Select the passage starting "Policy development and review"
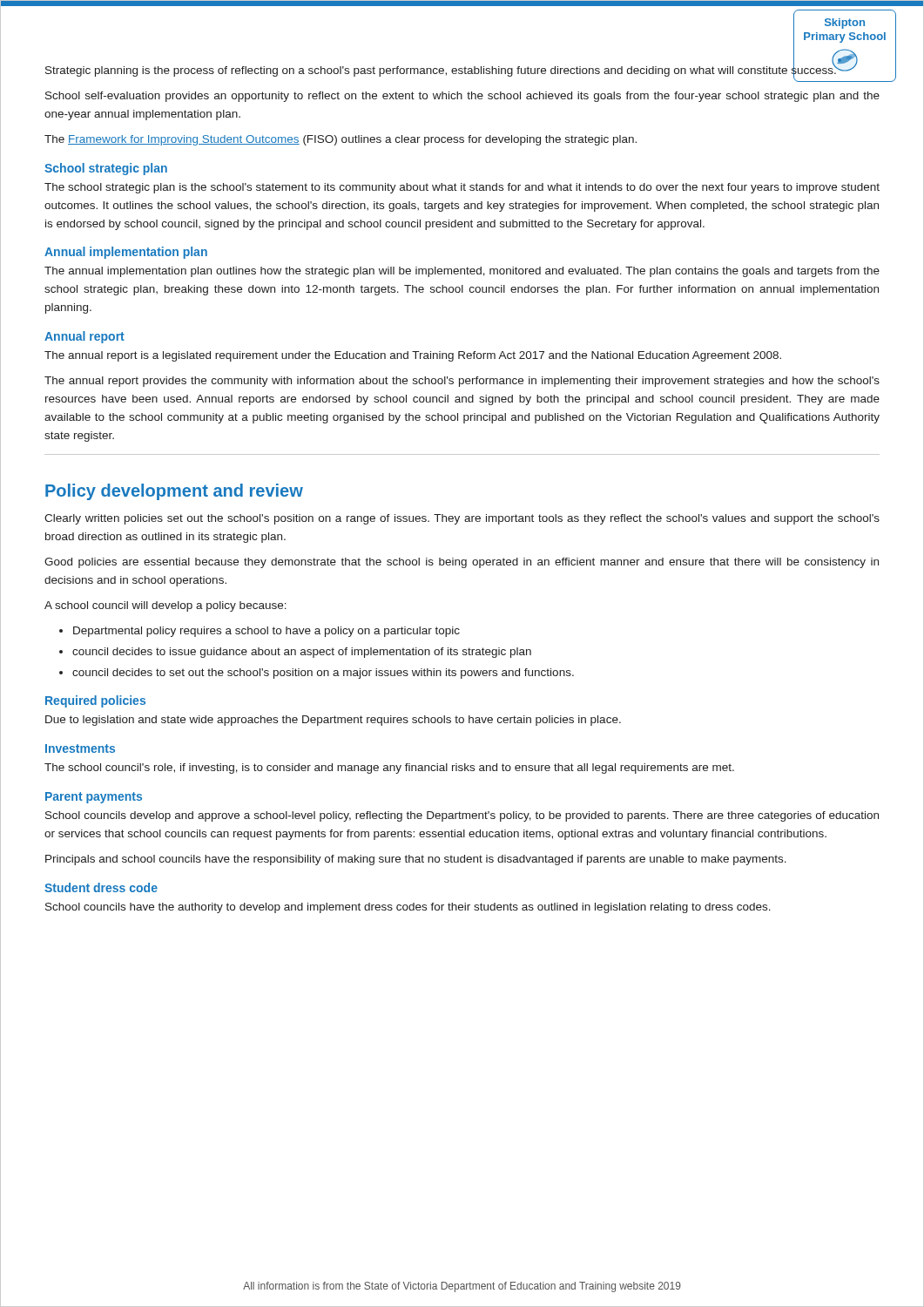Image resolution: width=924 pixels, height=1307 pixels. tap(174, 490)
